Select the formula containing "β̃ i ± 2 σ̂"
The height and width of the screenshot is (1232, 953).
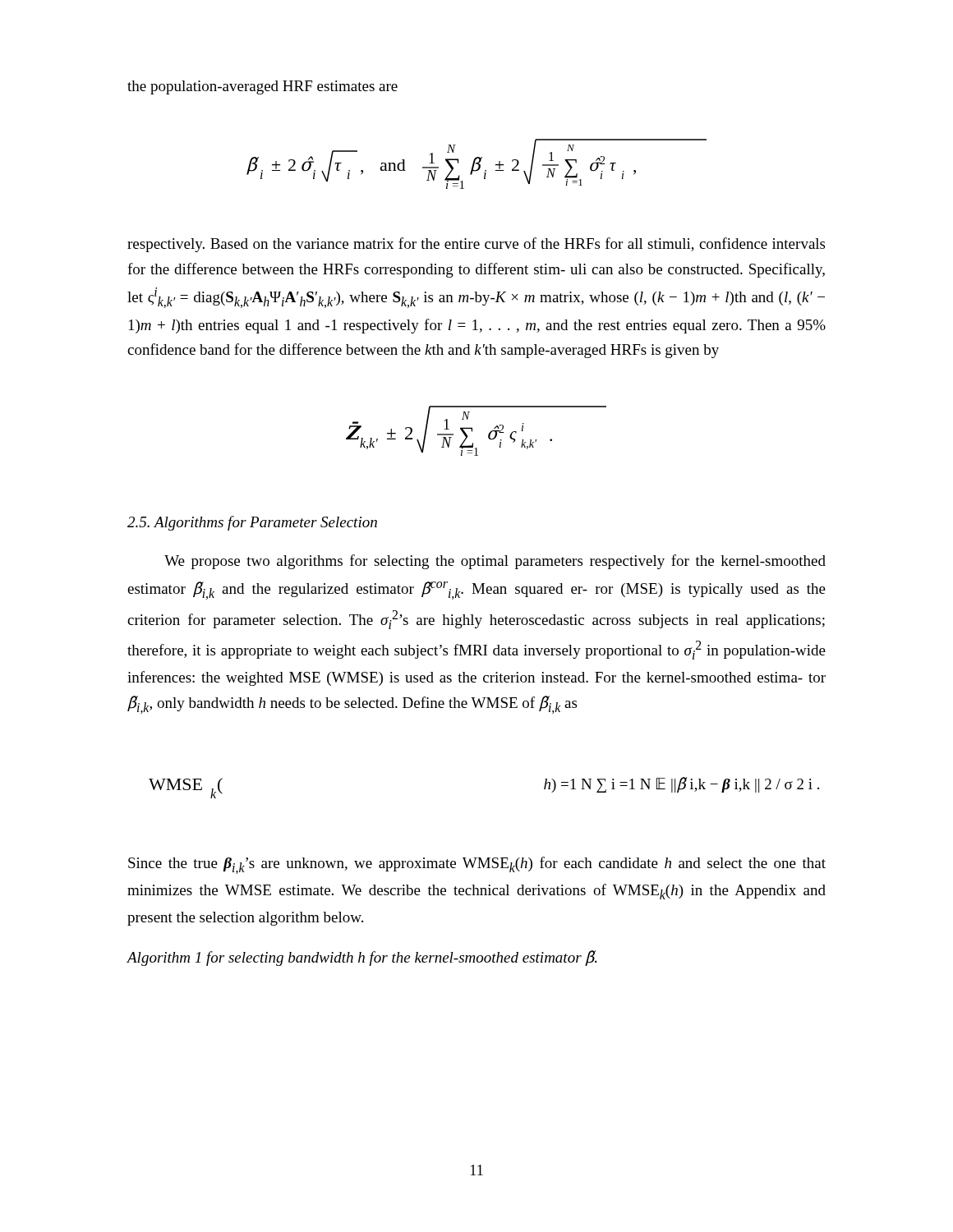coord(476,165)
